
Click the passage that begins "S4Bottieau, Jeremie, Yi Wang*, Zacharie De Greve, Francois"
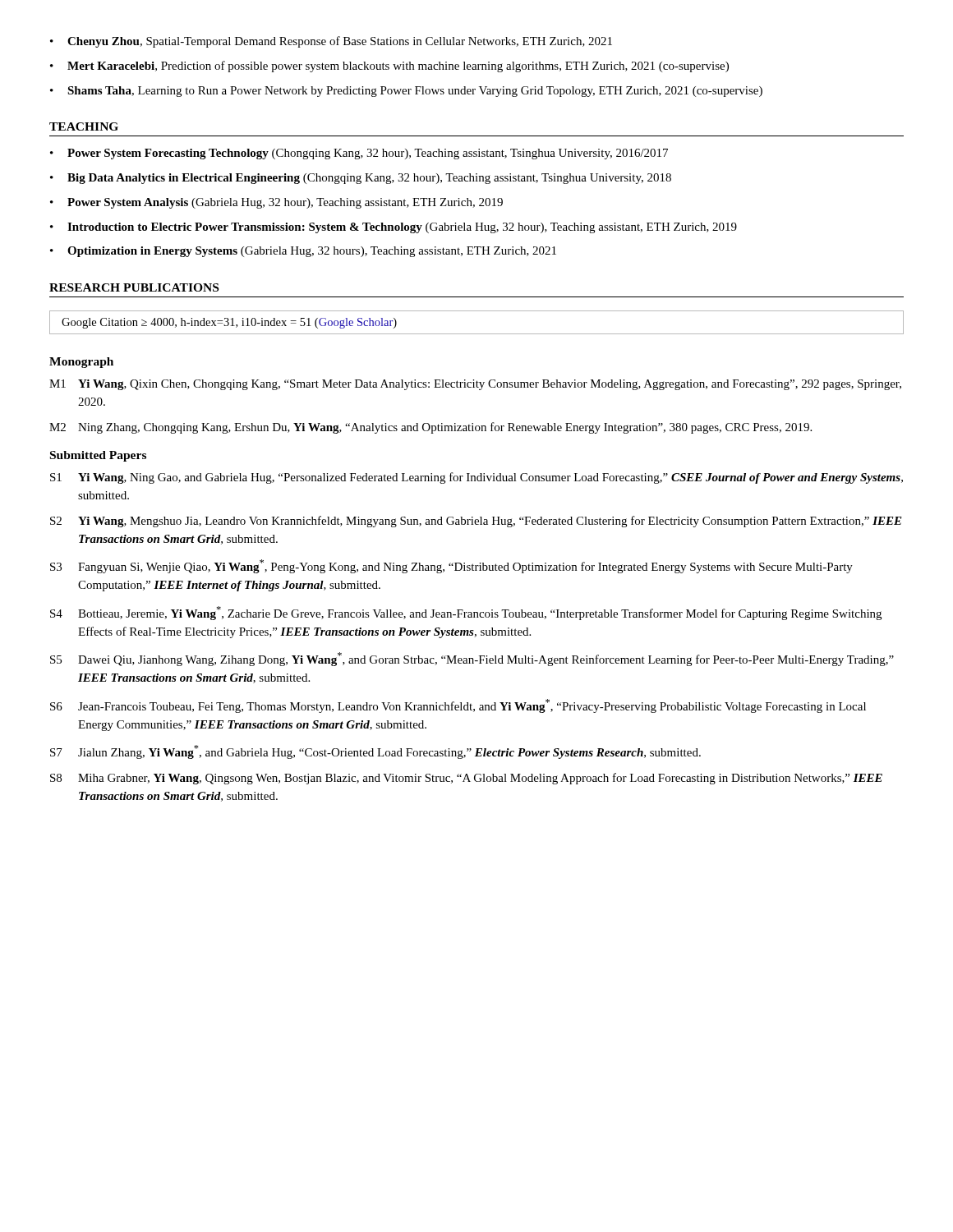pyautogui.click(x=466, y=621)
